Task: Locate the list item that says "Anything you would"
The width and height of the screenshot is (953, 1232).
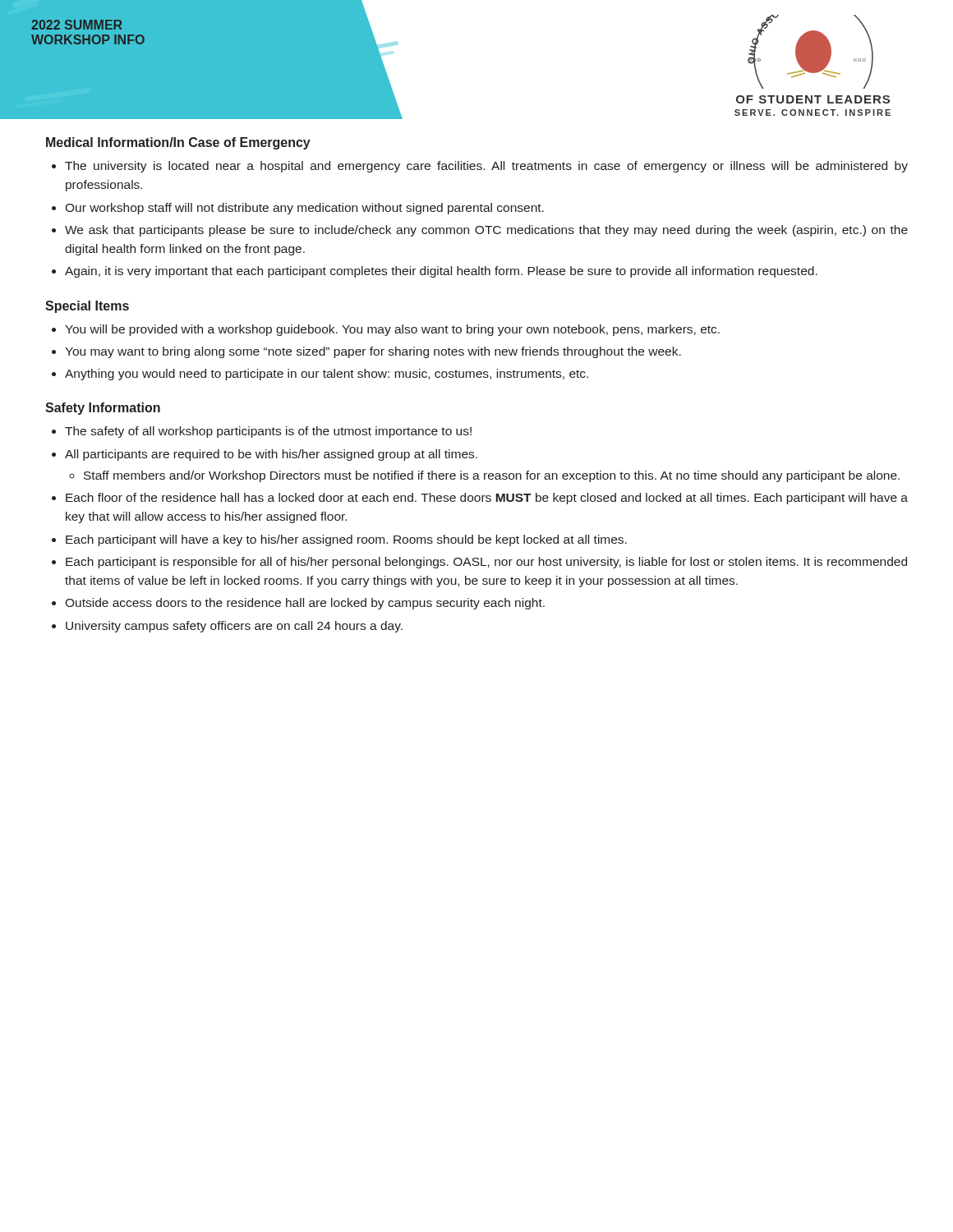Action: click(x=327, y=373)
